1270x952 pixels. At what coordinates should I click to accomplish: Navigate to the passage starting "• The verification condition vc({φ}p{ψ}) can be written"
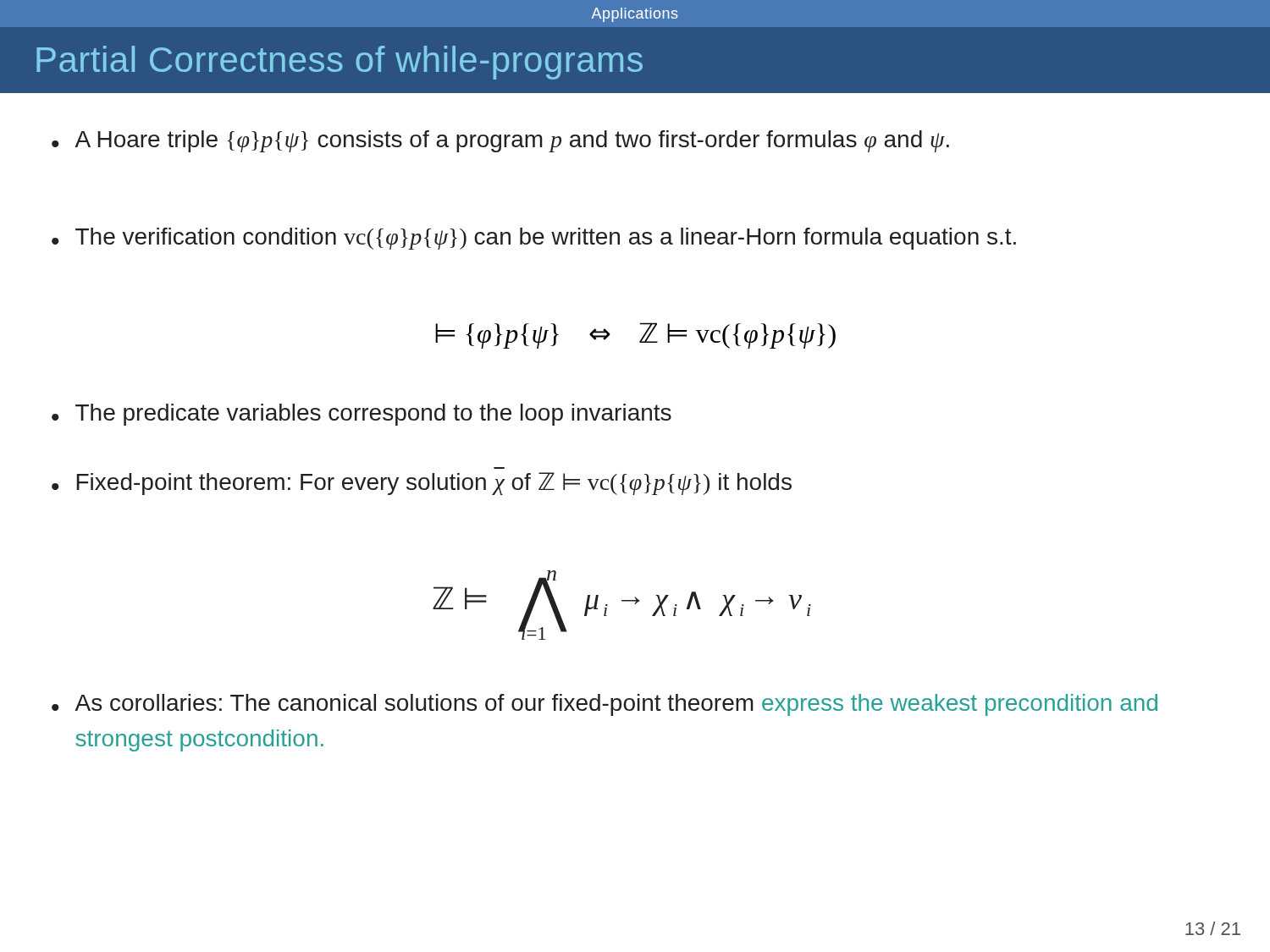pos(534,240)
